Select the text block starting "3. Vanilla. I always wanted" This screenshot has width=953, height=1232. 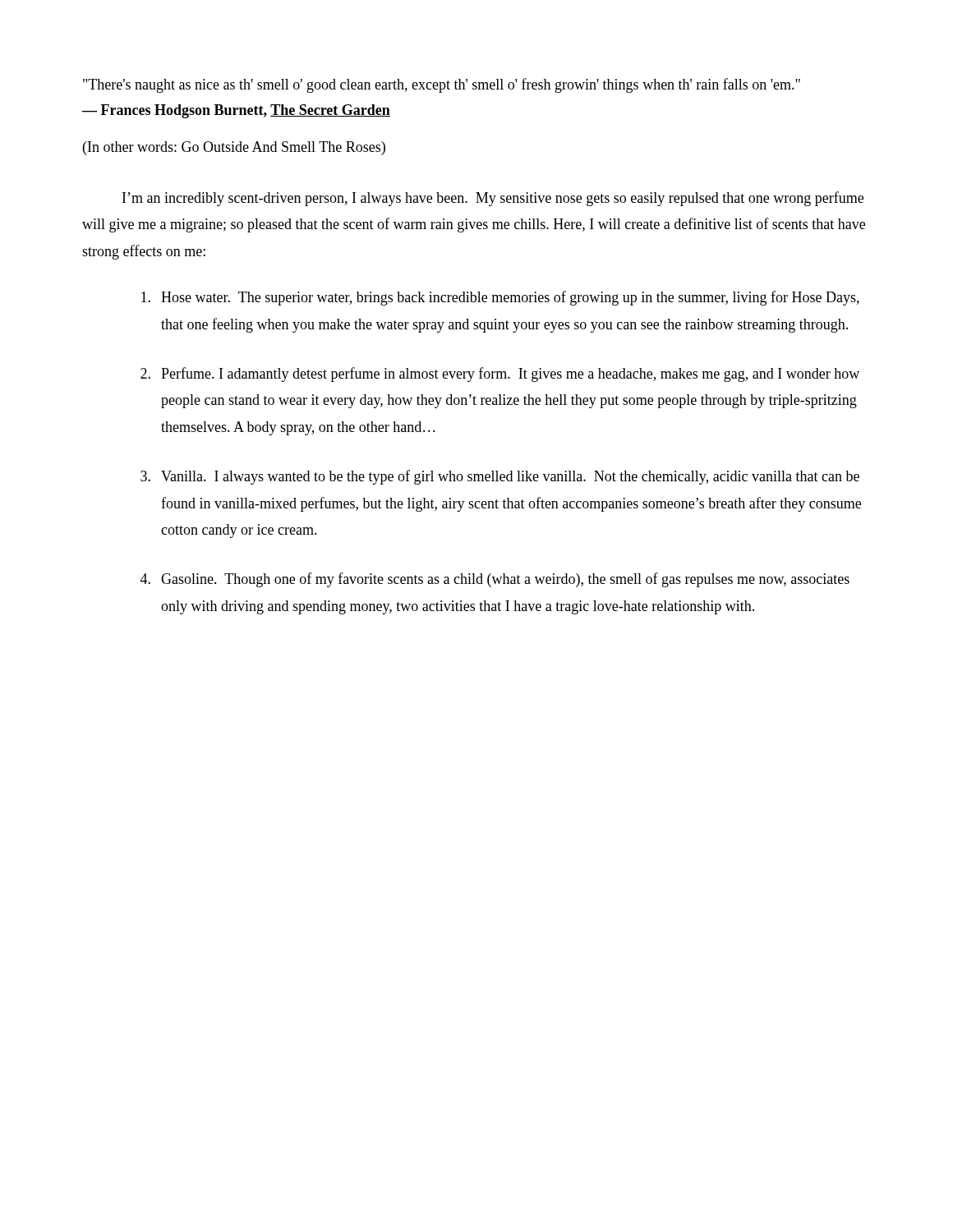point(496,503)
